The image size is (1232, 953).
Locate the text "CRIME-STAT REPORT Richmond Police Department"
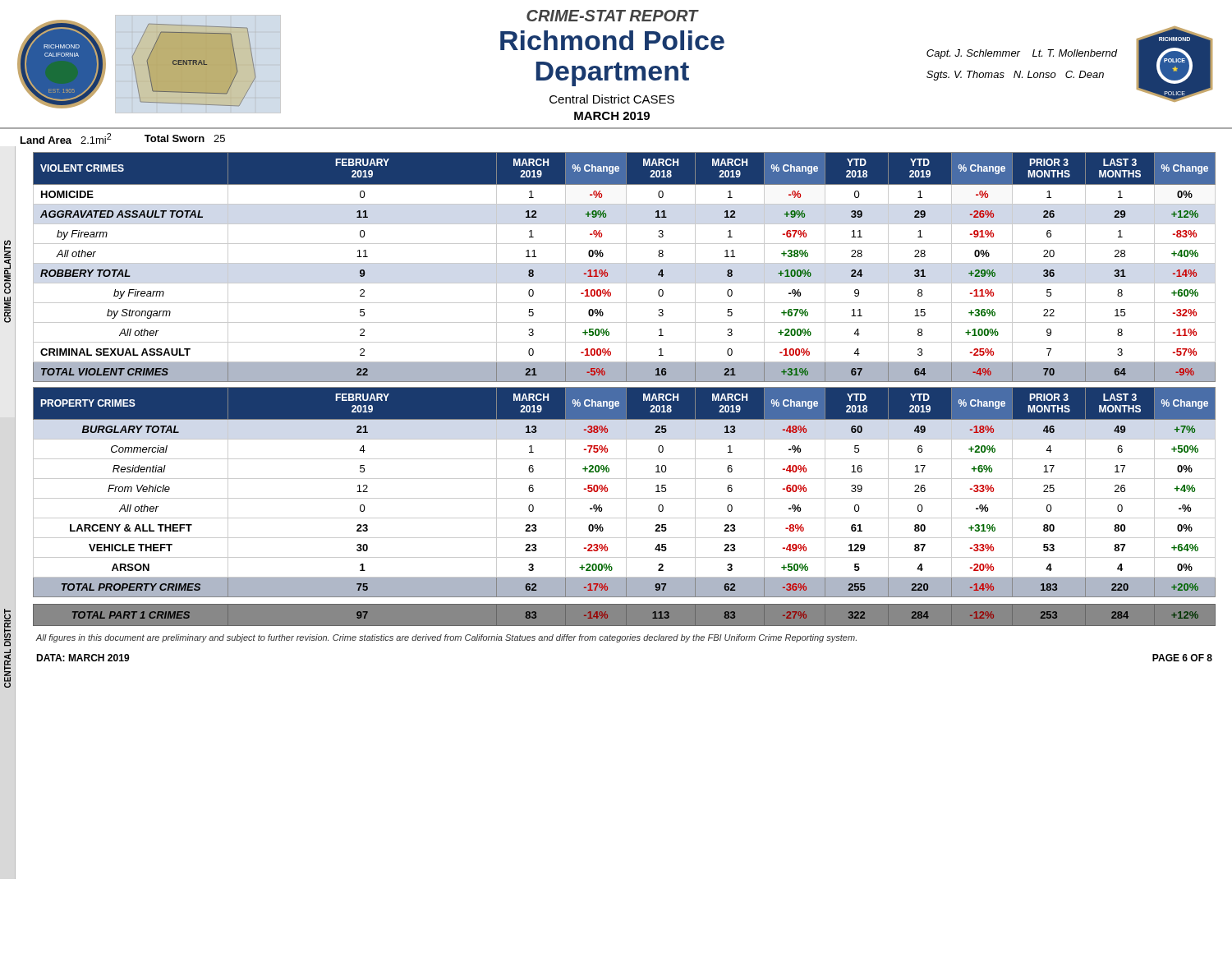612,47
